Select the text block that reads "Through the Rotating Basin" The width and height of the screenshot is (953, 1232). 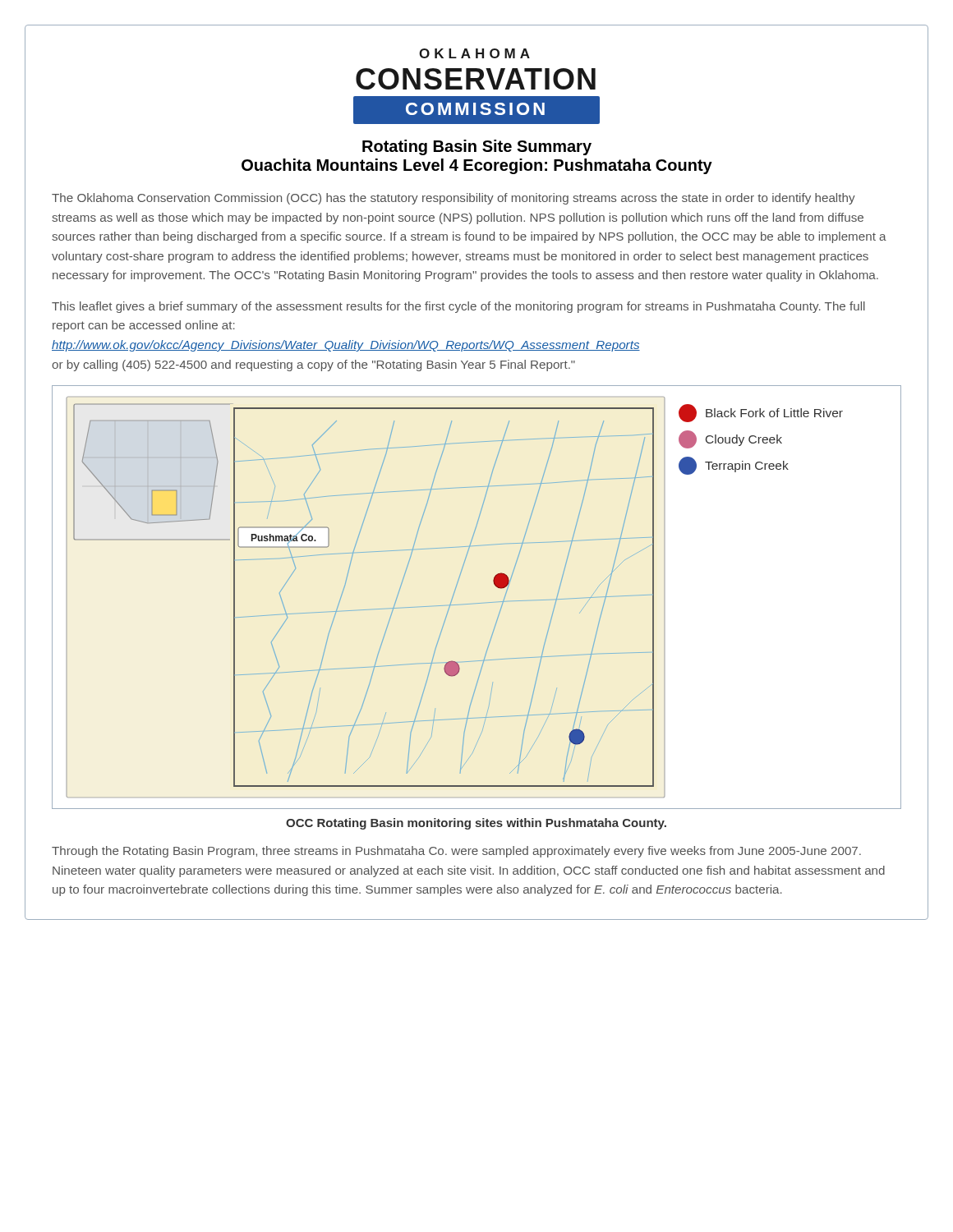click(x=468, y=870)
